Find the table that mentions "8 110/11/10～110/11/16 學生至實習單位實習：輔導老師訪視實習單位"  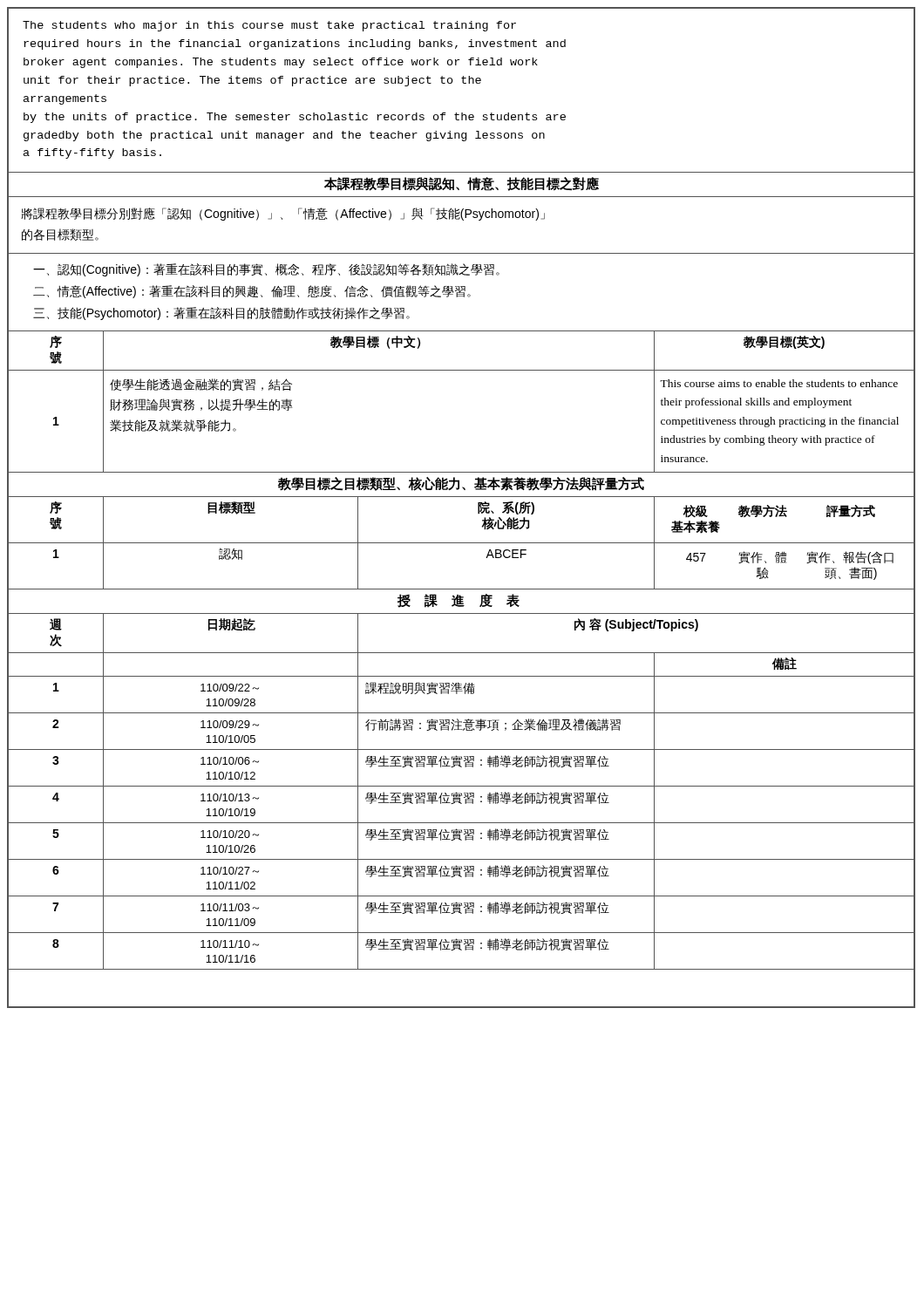point(461,951)
